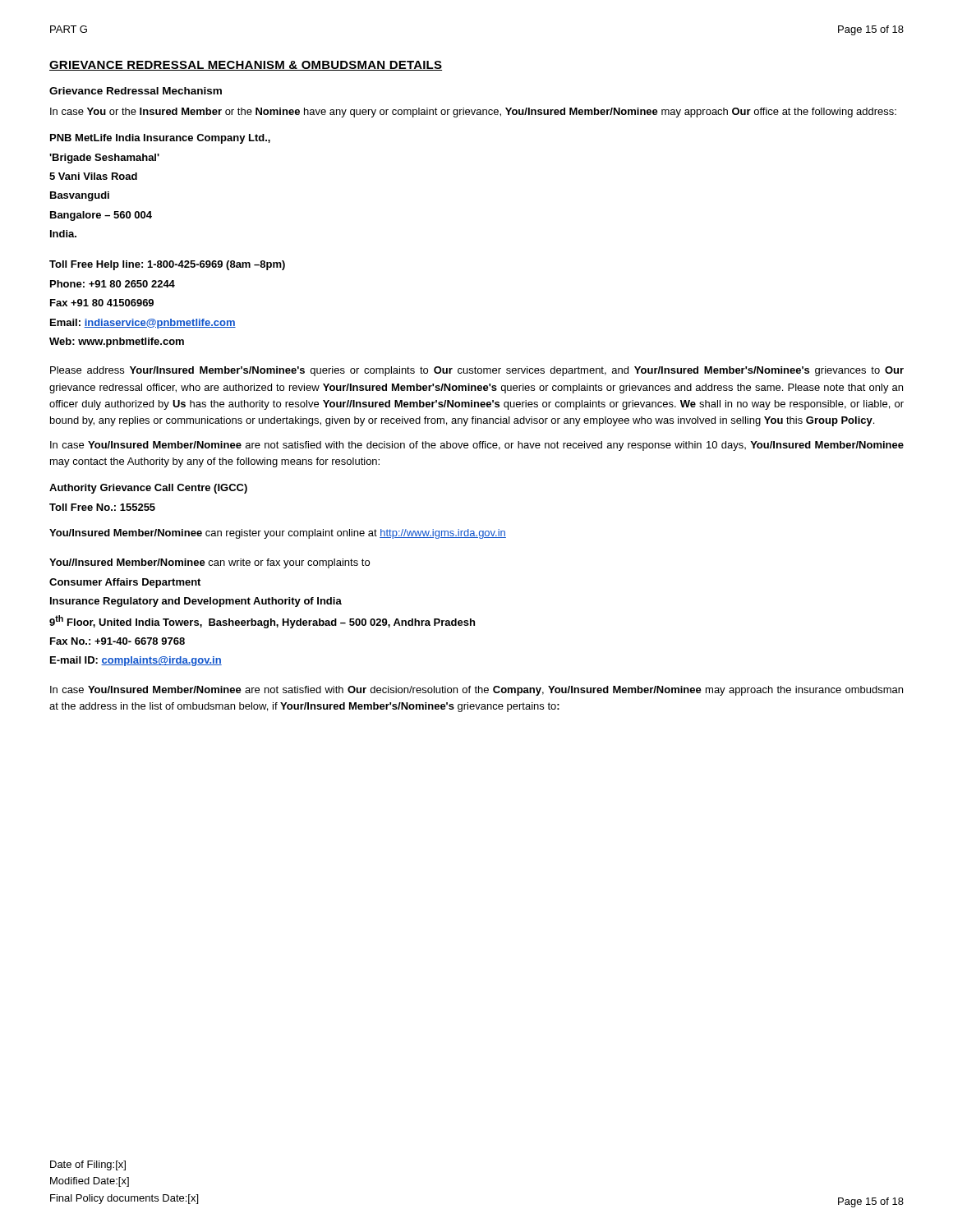
Task: Find the block on this page that starts "Please address Your/Insured"
Action: 476,395
